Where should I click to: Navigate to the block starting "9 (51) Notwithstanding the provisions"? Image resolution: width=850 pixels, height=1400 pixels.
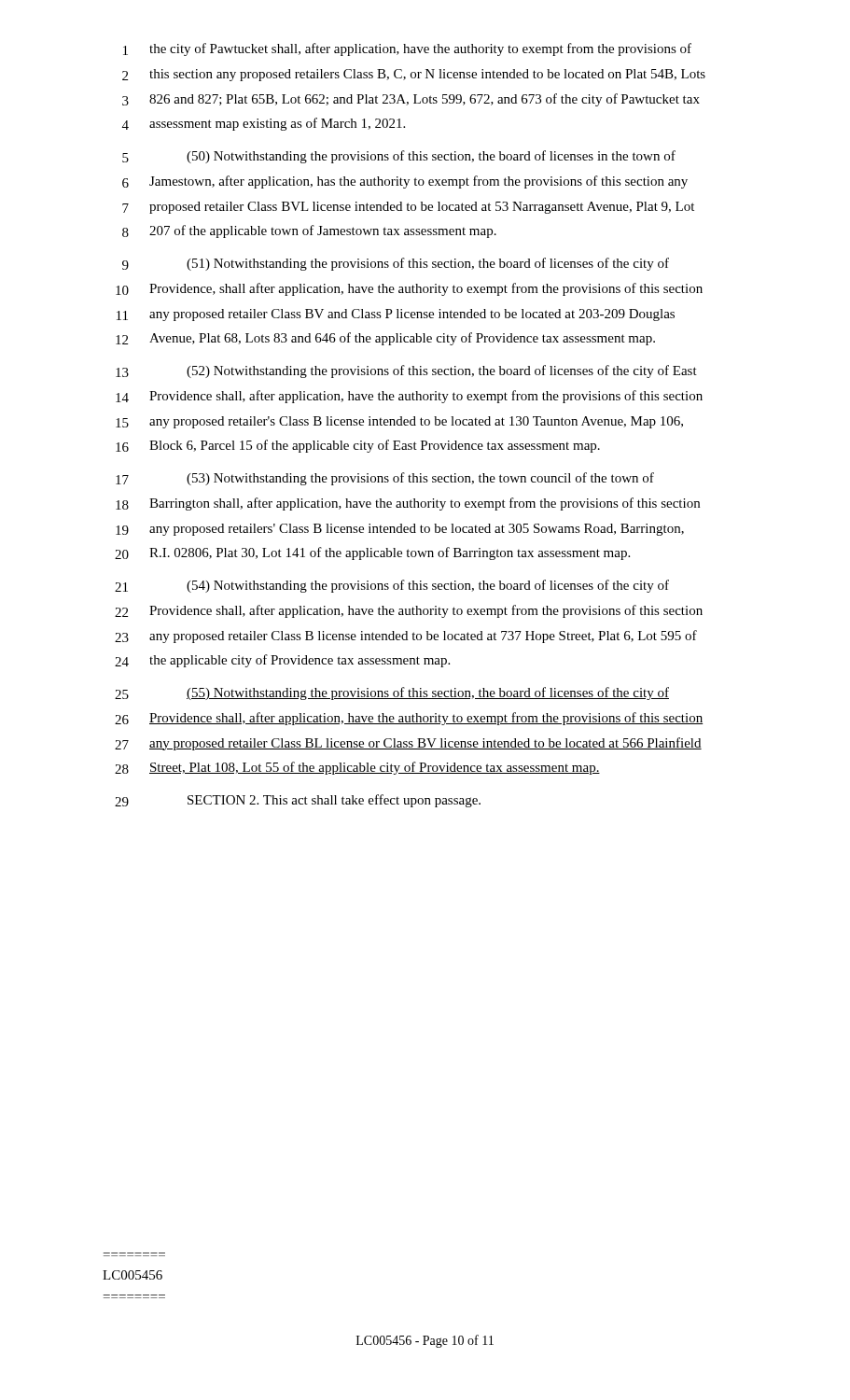click(x=439, y=264)
